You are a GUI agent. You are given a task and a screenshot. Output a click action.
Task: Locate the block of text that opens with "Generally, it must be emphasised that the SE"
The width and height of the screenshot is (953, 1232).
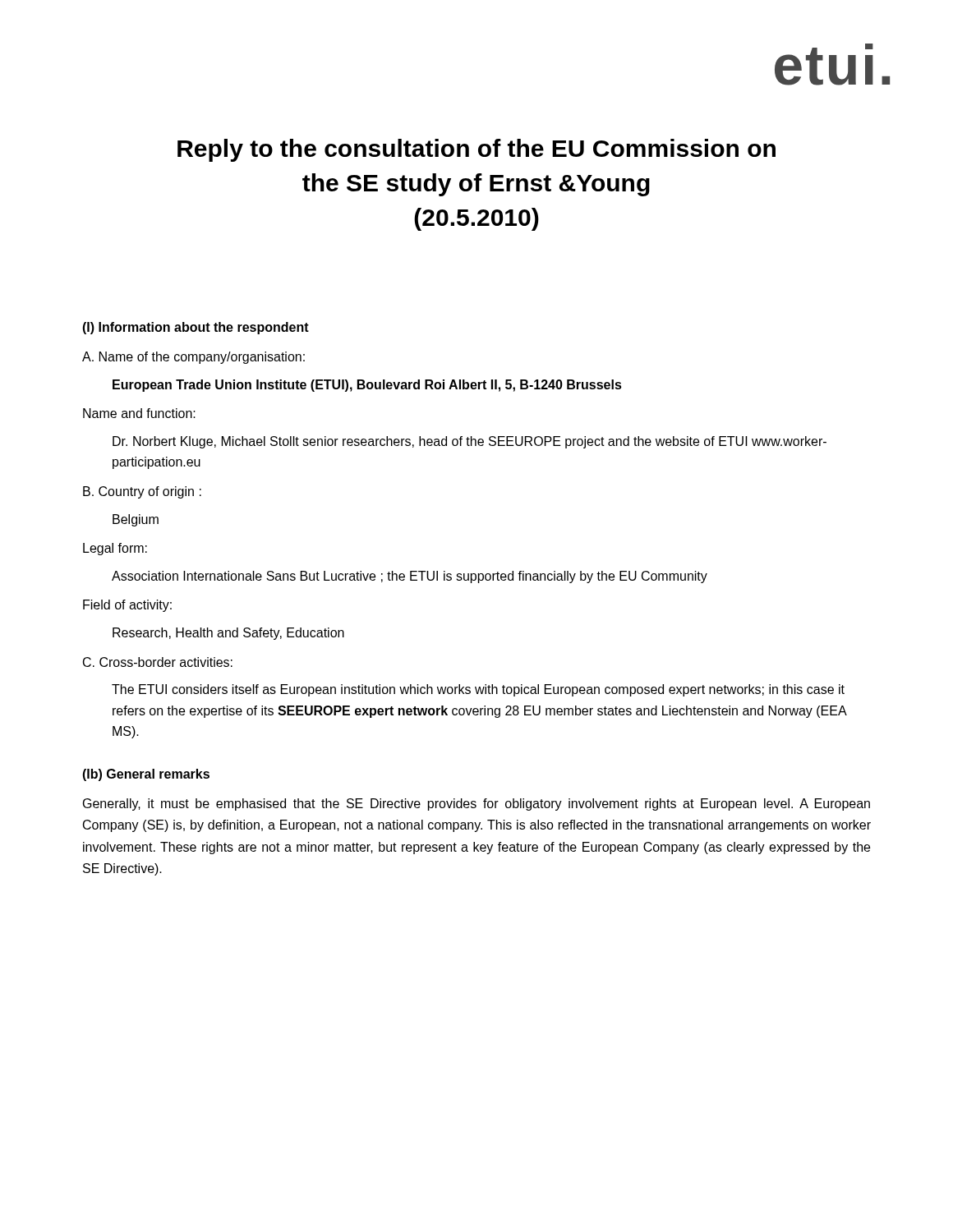476,836
